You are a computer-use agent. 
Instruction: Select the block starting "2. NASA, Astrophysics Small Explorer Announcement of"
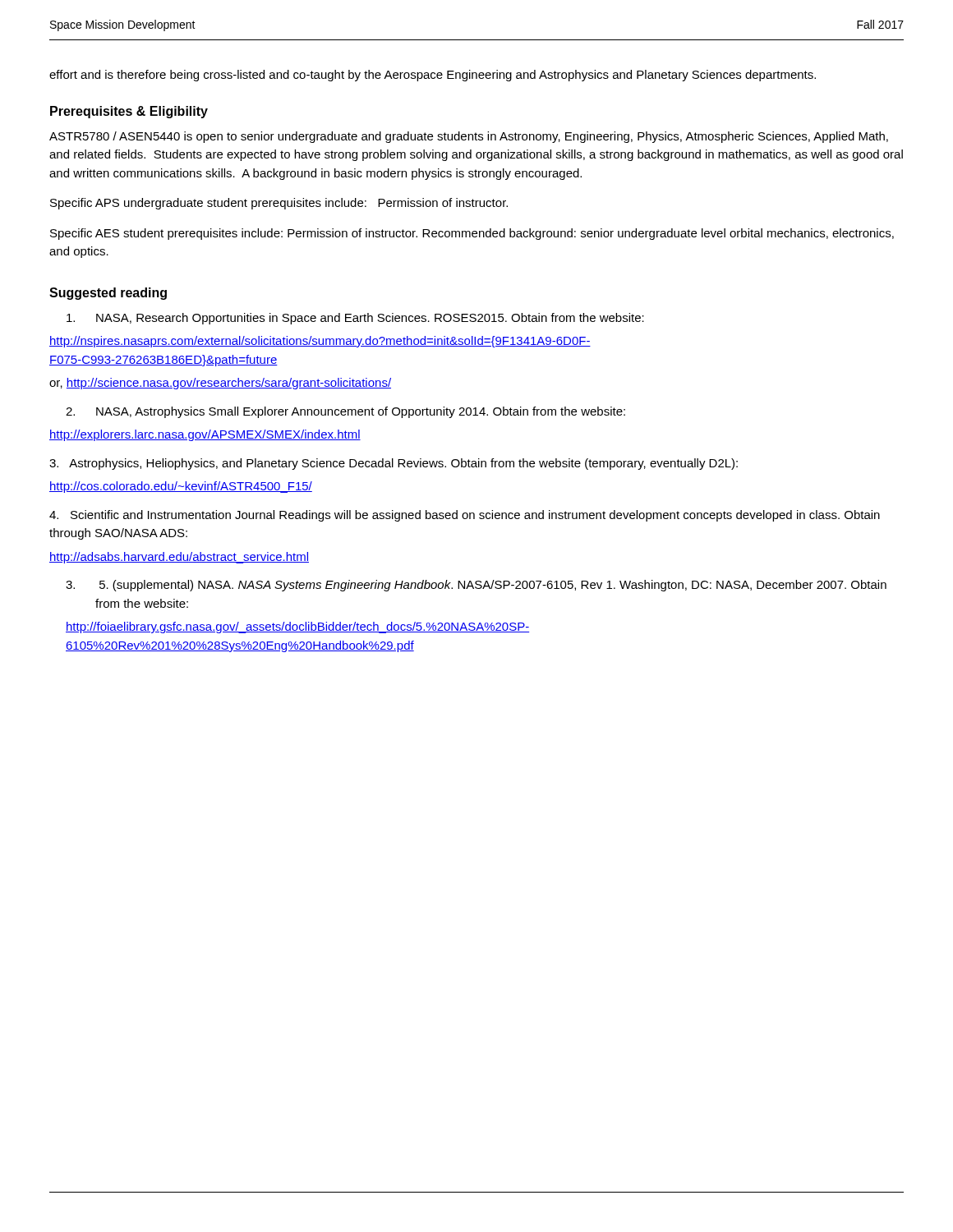476,411
